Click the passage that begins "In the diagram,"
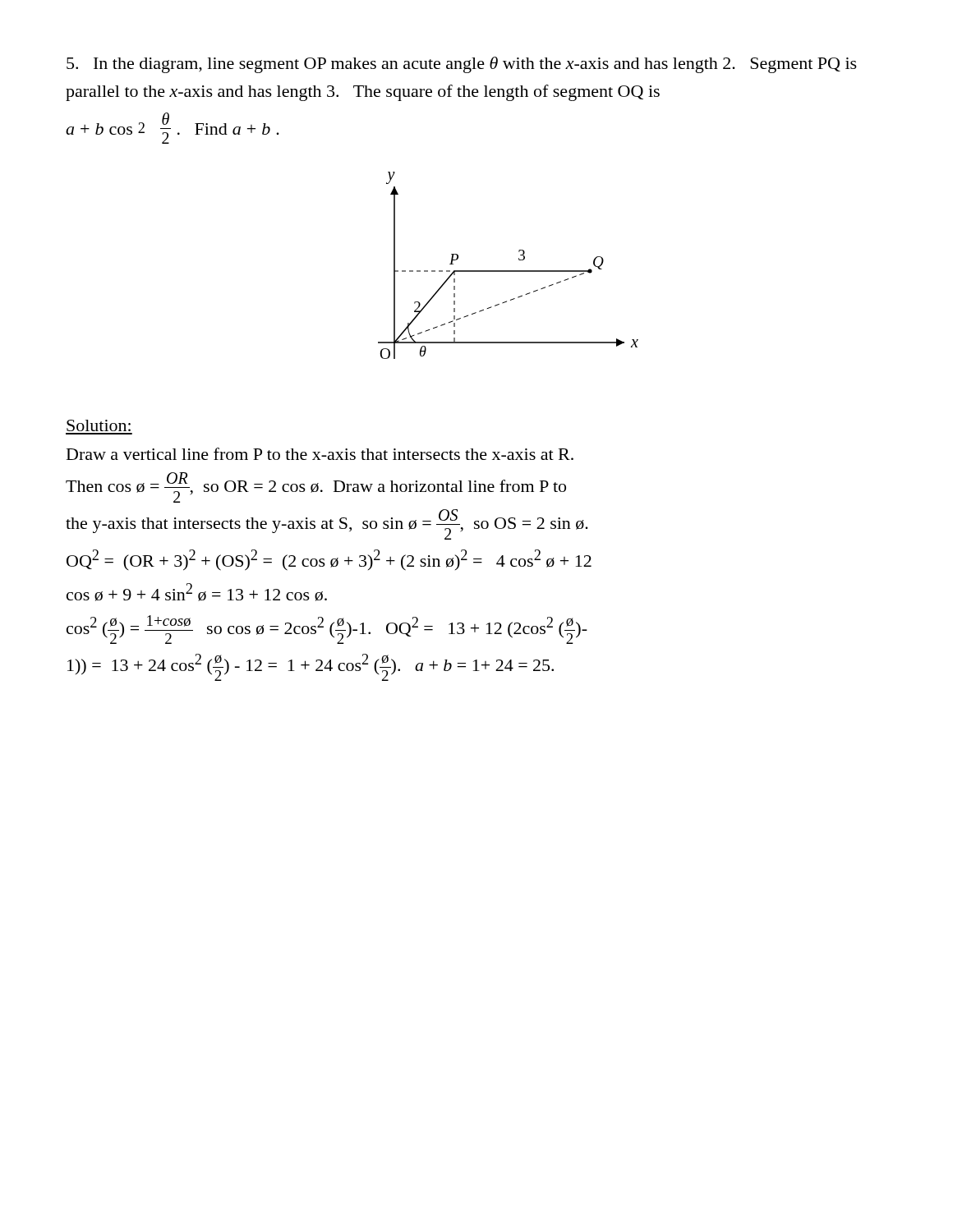The width and height of the screenshot is (953, 1232). pos(461,77)
